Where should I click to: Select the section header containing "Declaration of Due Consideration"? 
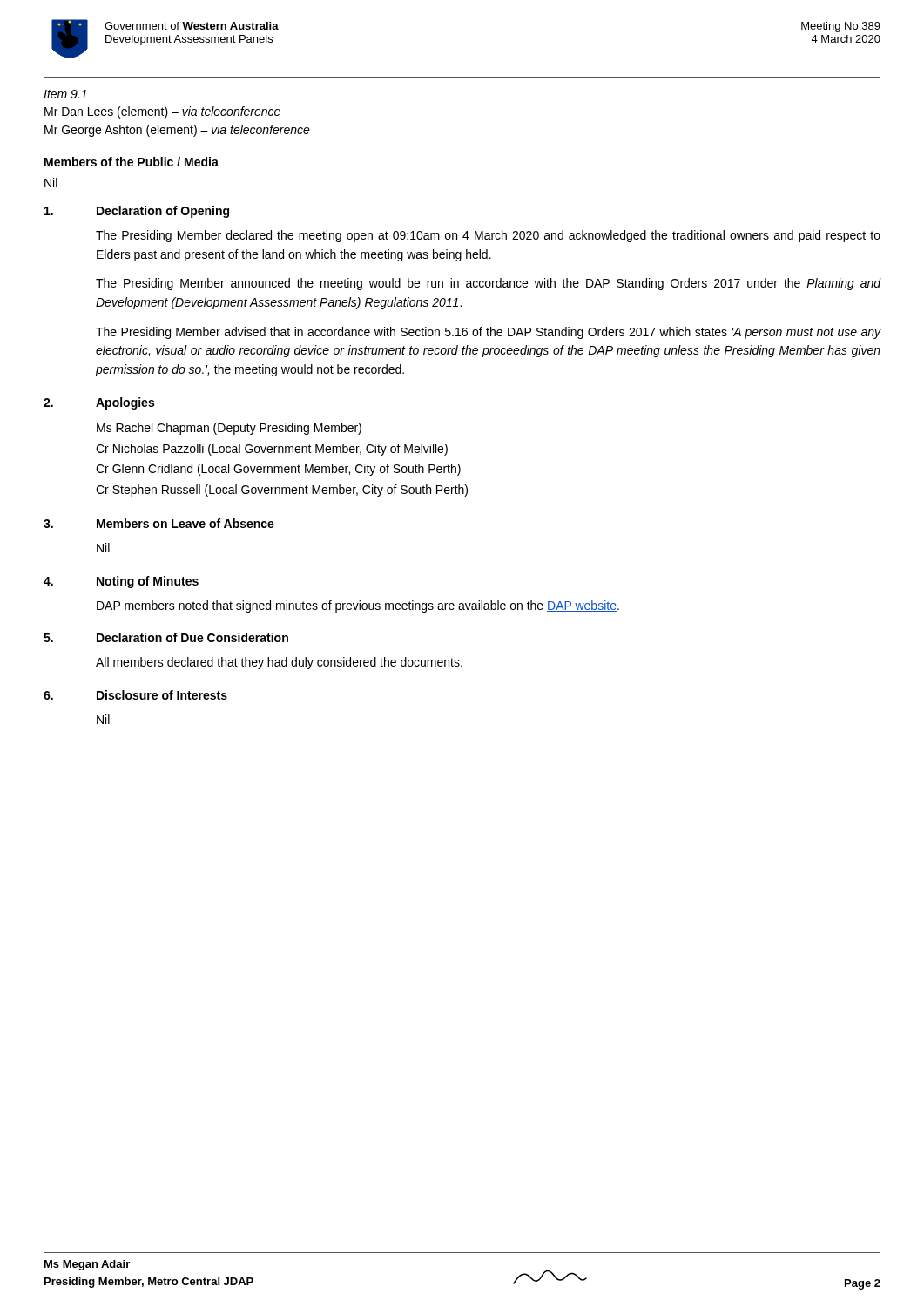tap(192, 638)
